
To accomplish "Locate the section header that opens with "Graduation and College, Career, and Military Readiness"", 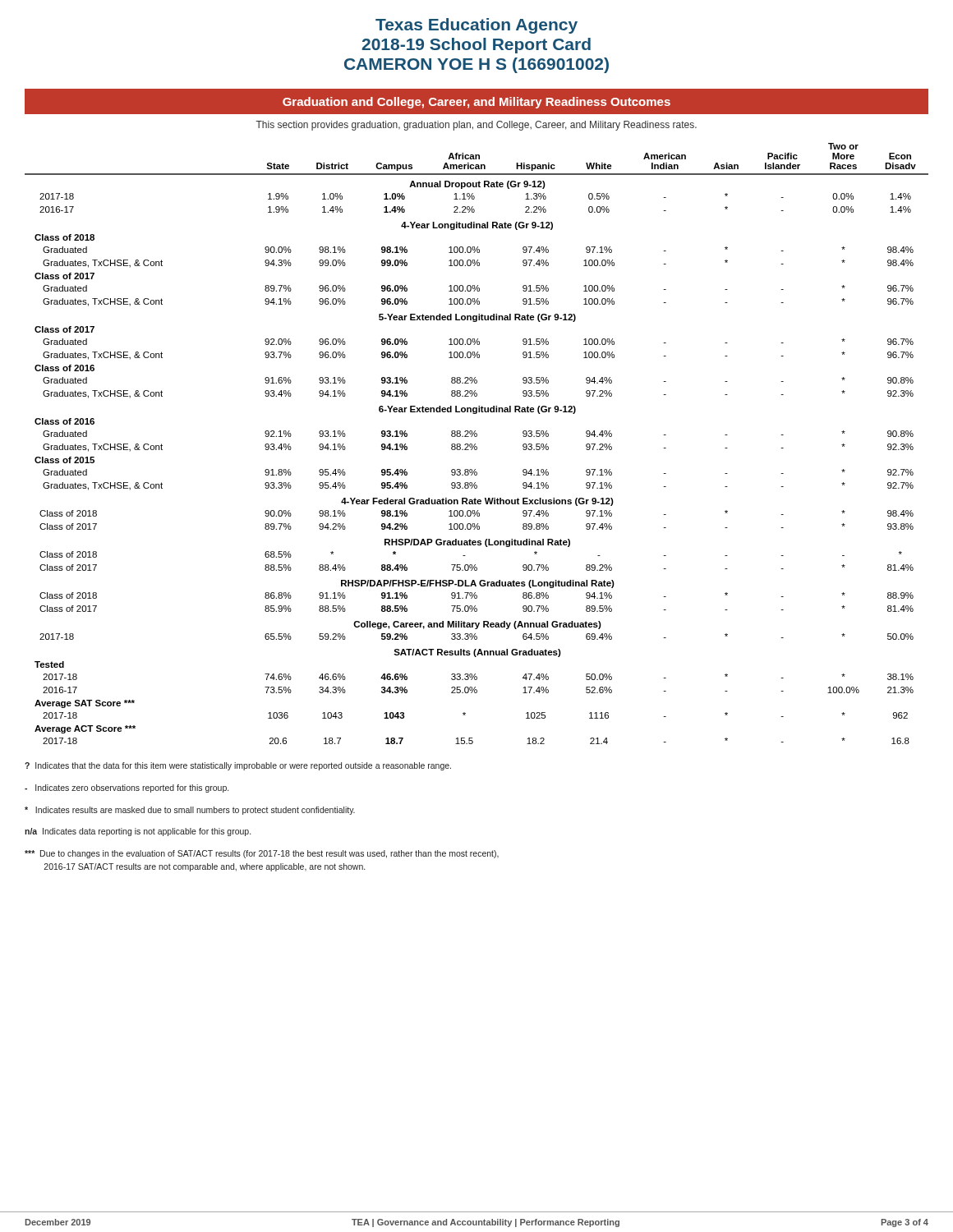I will [x=476, y=101].
